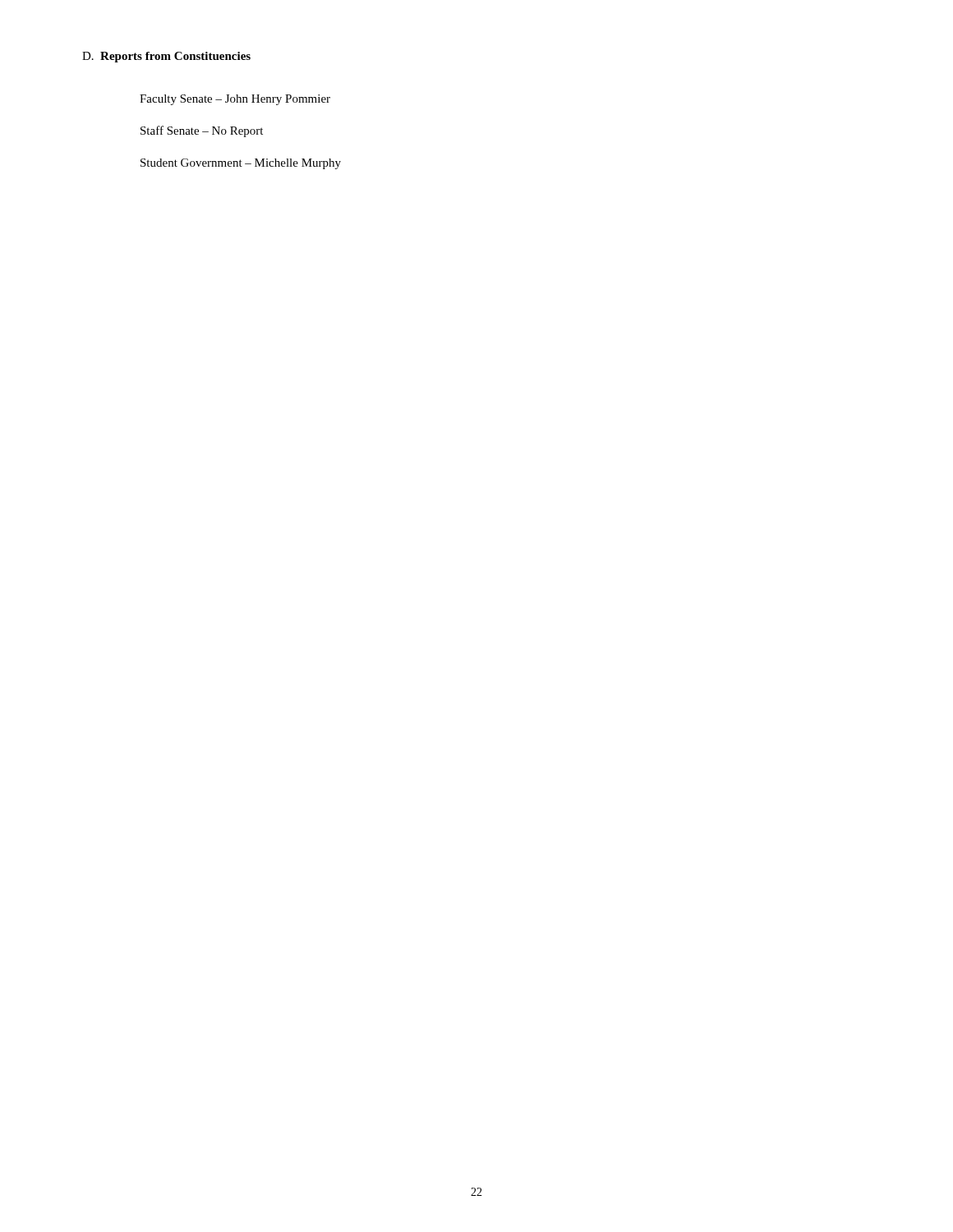The width and height of the screenshot is (953, 1232).
Task: Locate the list item that reads "Staff Senate – No Report"
Action: 202,131
